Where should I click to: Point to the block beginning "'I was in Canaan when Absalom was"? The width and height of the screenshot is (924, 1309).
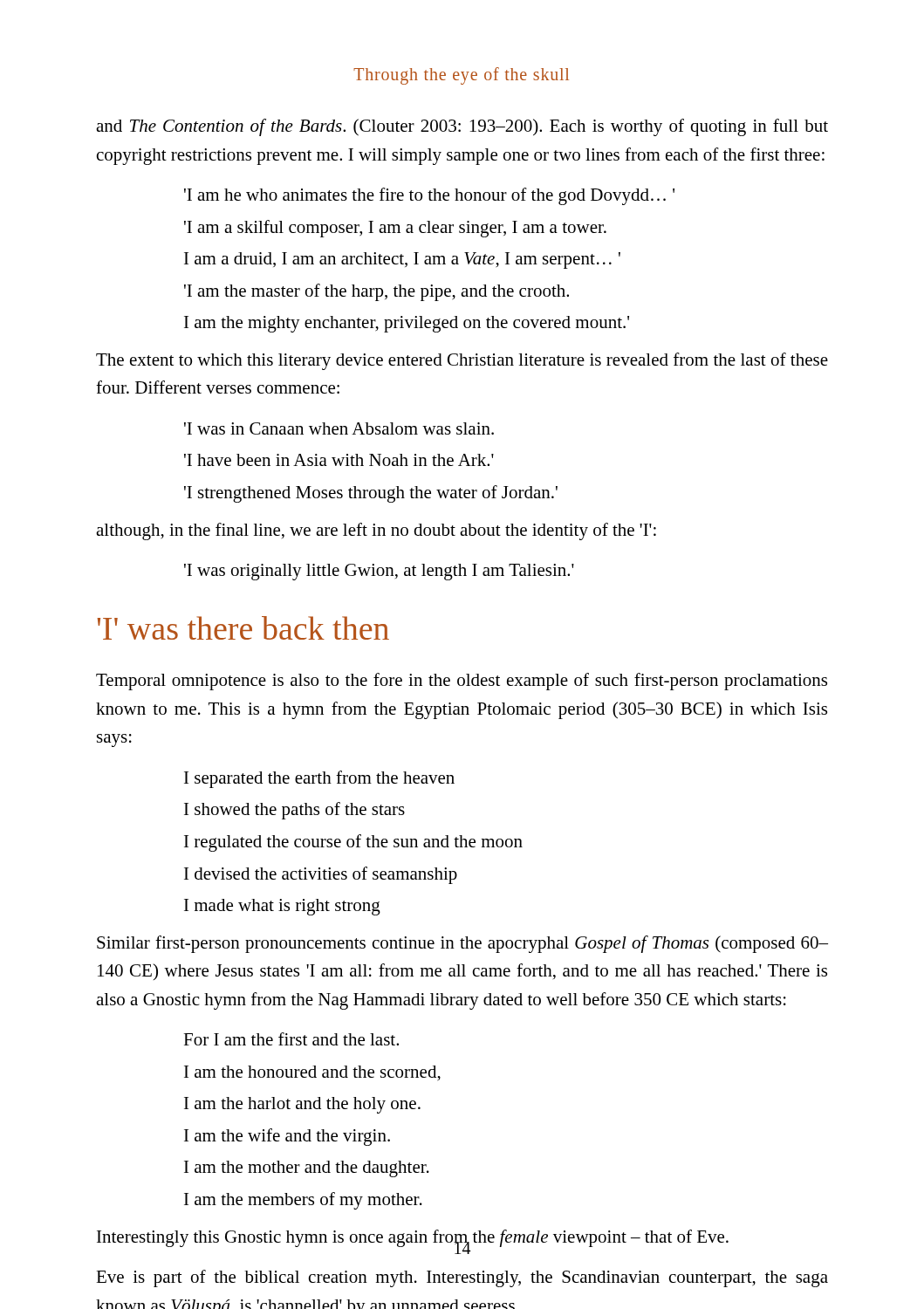coord(339,428)
